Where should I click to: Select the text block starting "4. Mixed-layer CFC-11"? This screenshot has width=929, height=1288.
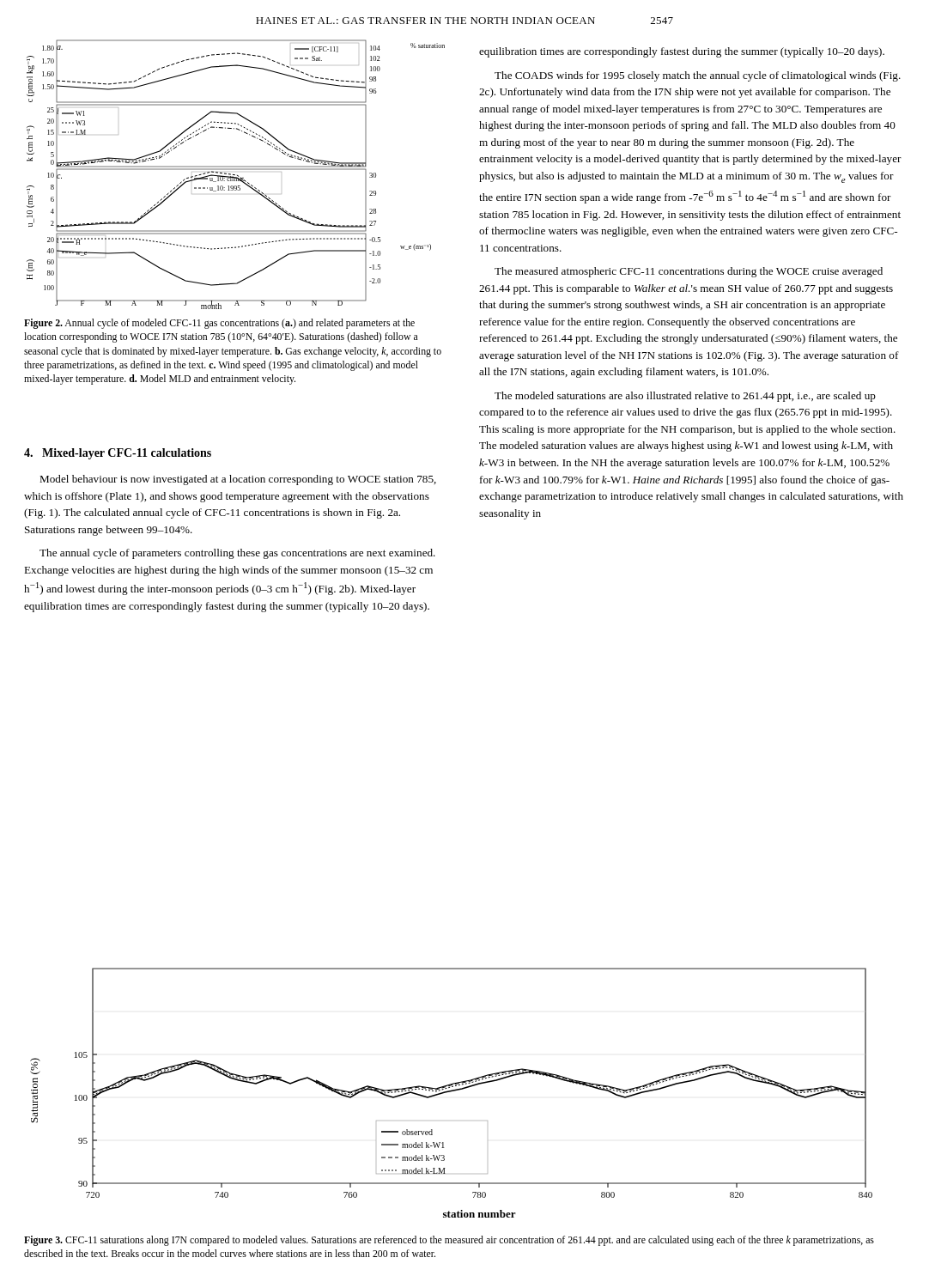tap(118, 453)
